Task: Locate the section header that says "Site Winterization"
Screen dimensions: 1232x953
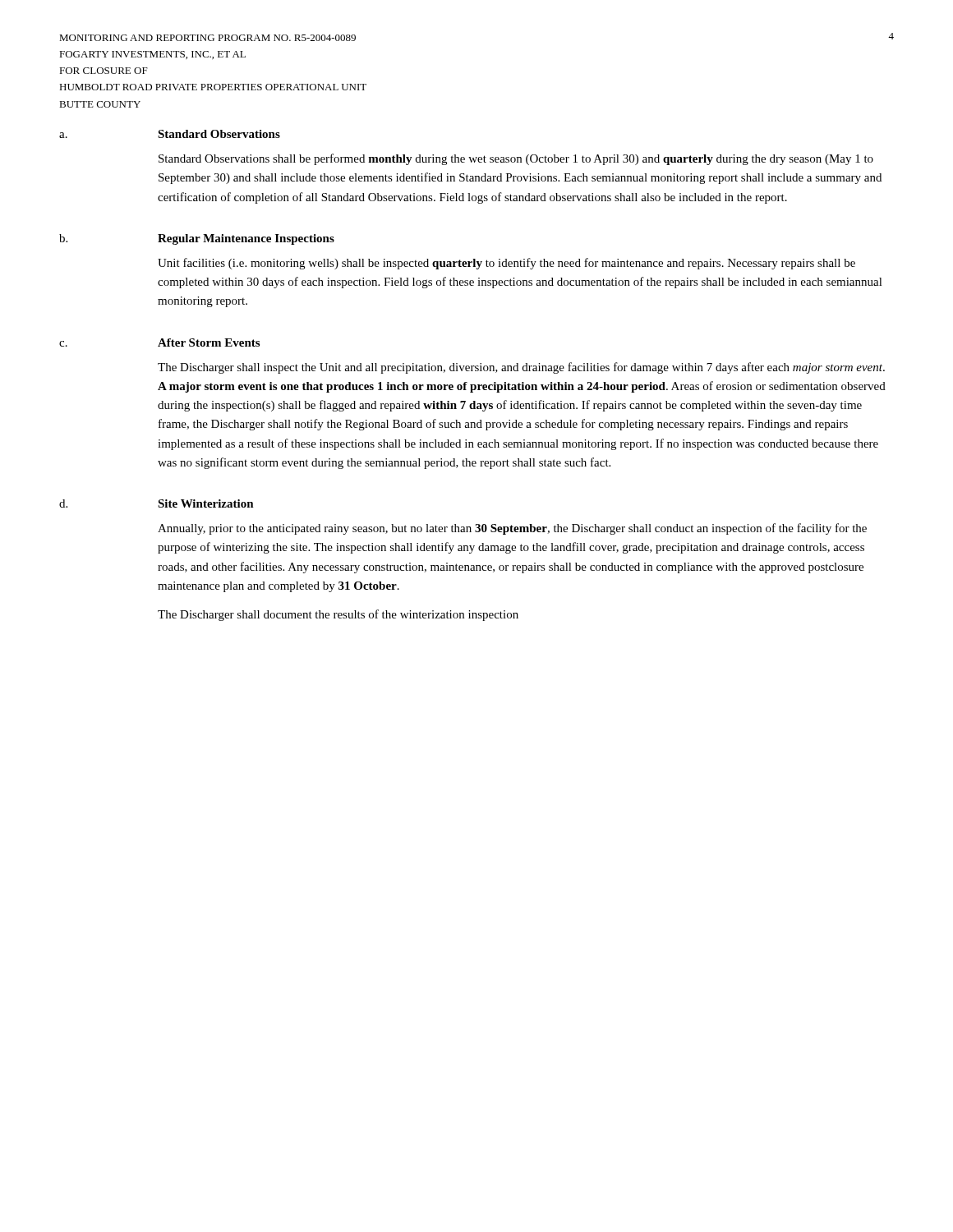Action: (x=206, y=503)
